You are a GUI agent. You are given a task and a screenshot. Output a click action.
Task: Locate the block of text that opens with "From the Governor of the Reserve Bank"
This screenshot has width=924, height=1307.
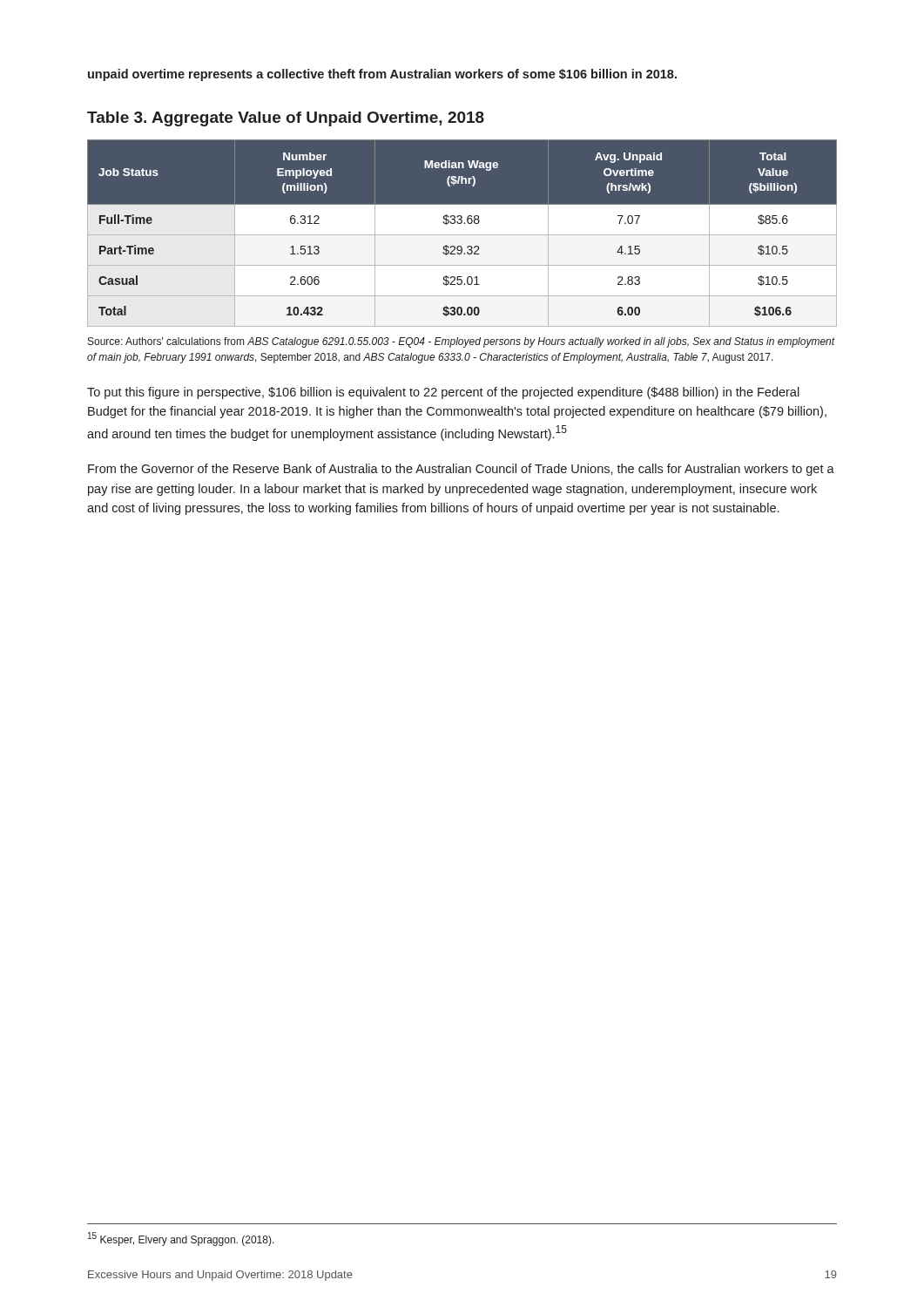(462, 489)
